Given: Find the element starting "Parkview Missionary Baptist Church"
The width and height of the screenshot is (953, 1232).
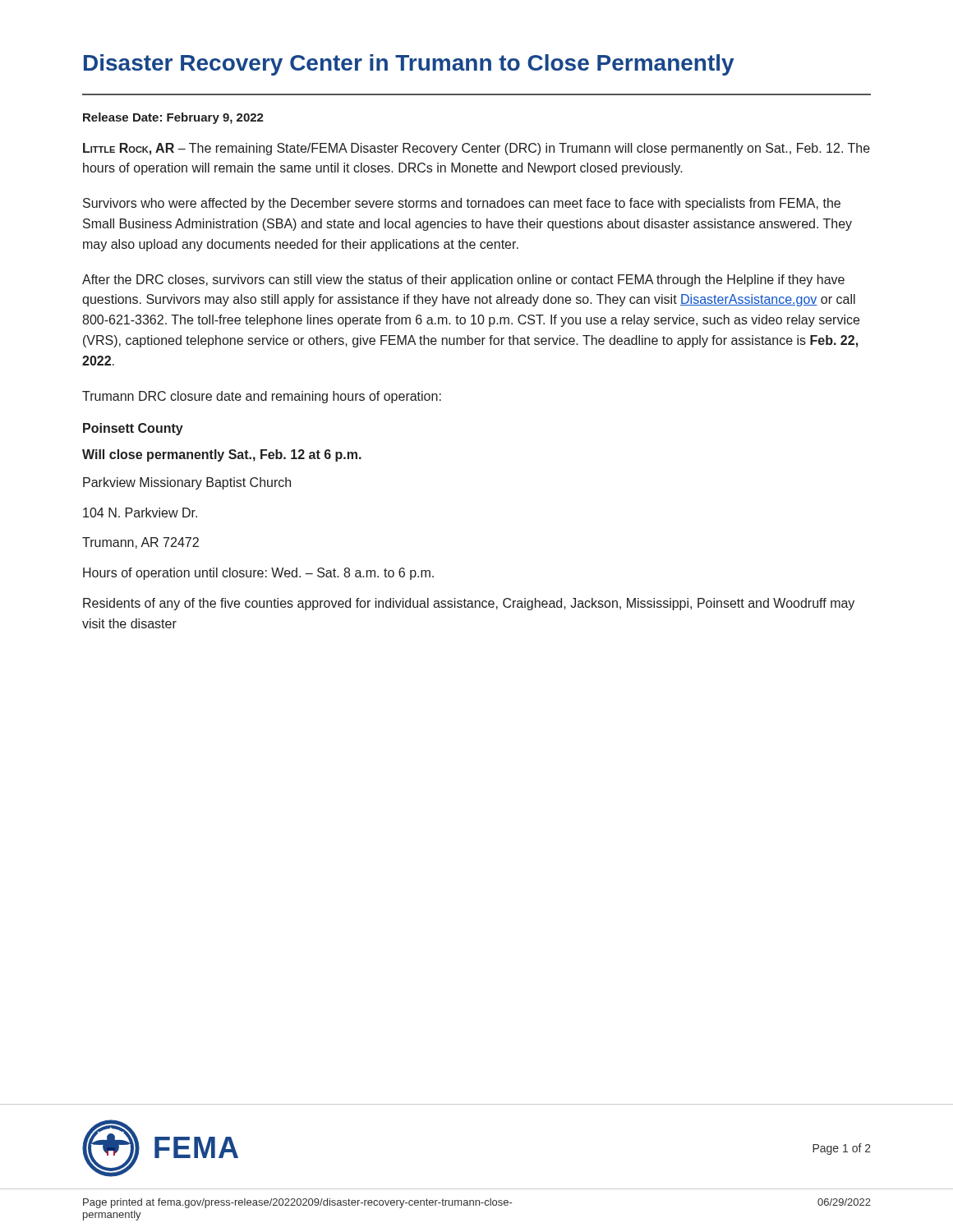Looking at the screenshot, I should (x=187, y=483).
